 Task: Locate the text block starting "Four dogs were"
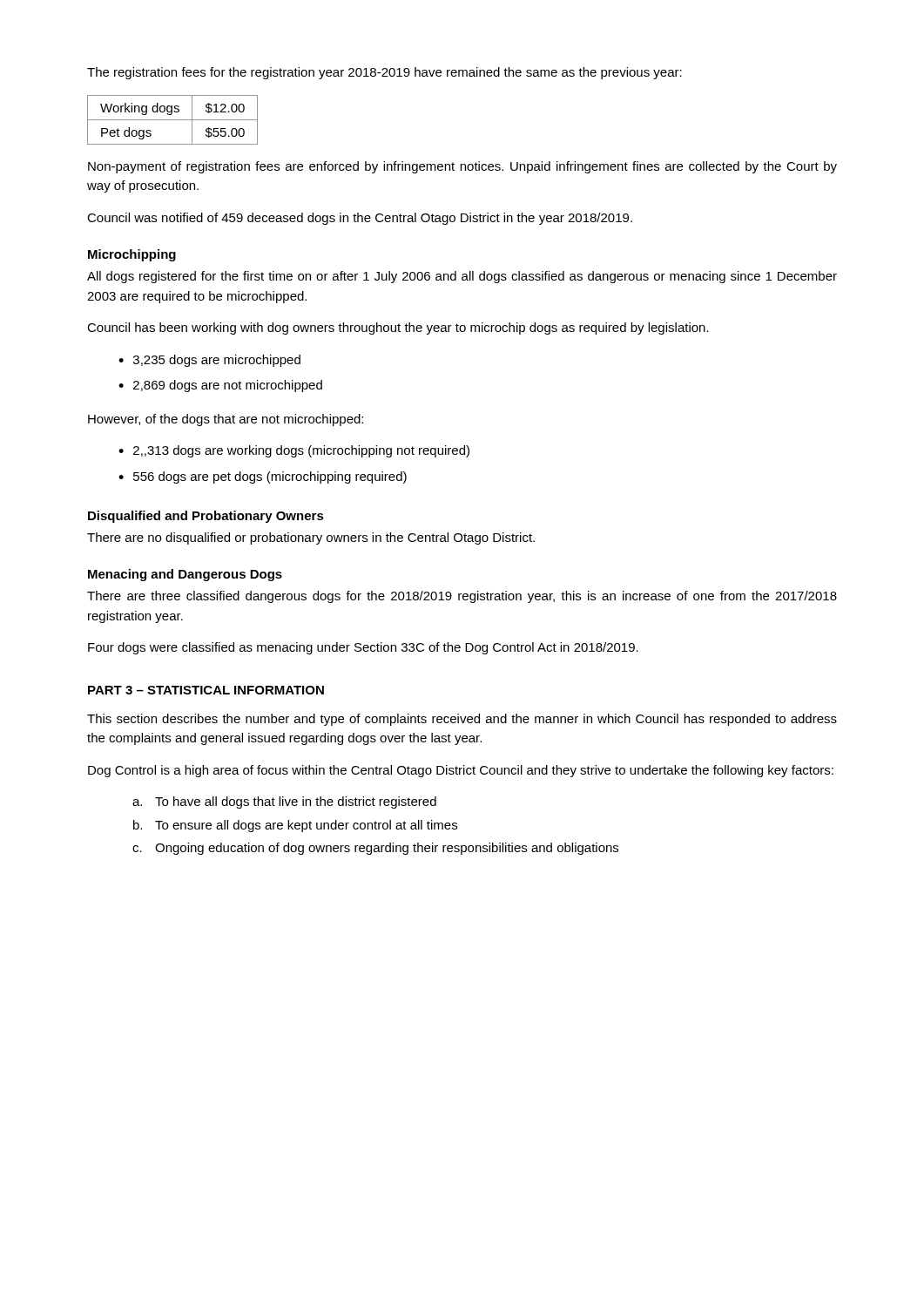coord(363,647)
